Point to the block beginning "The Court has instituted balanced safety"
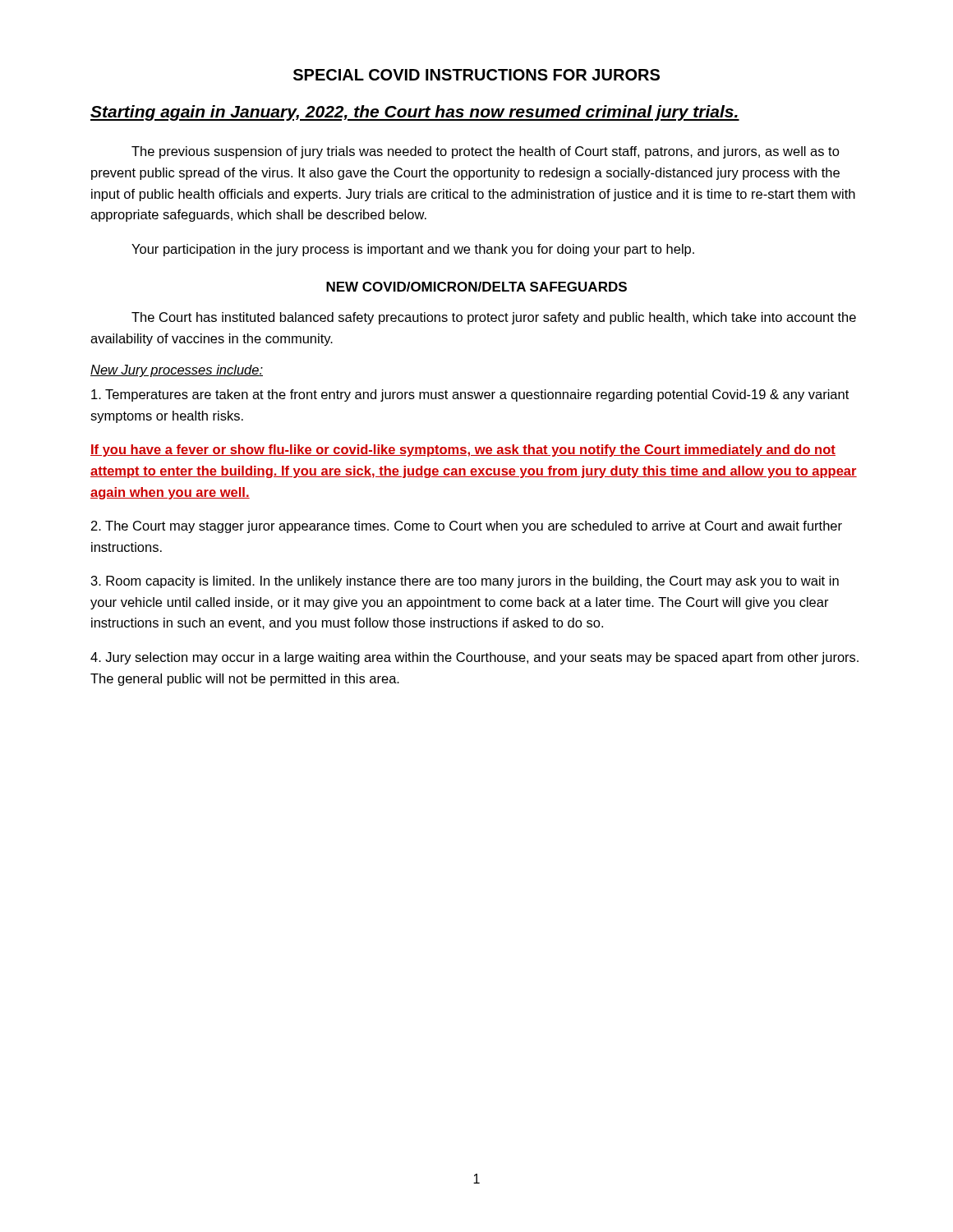 coord(473,328)
